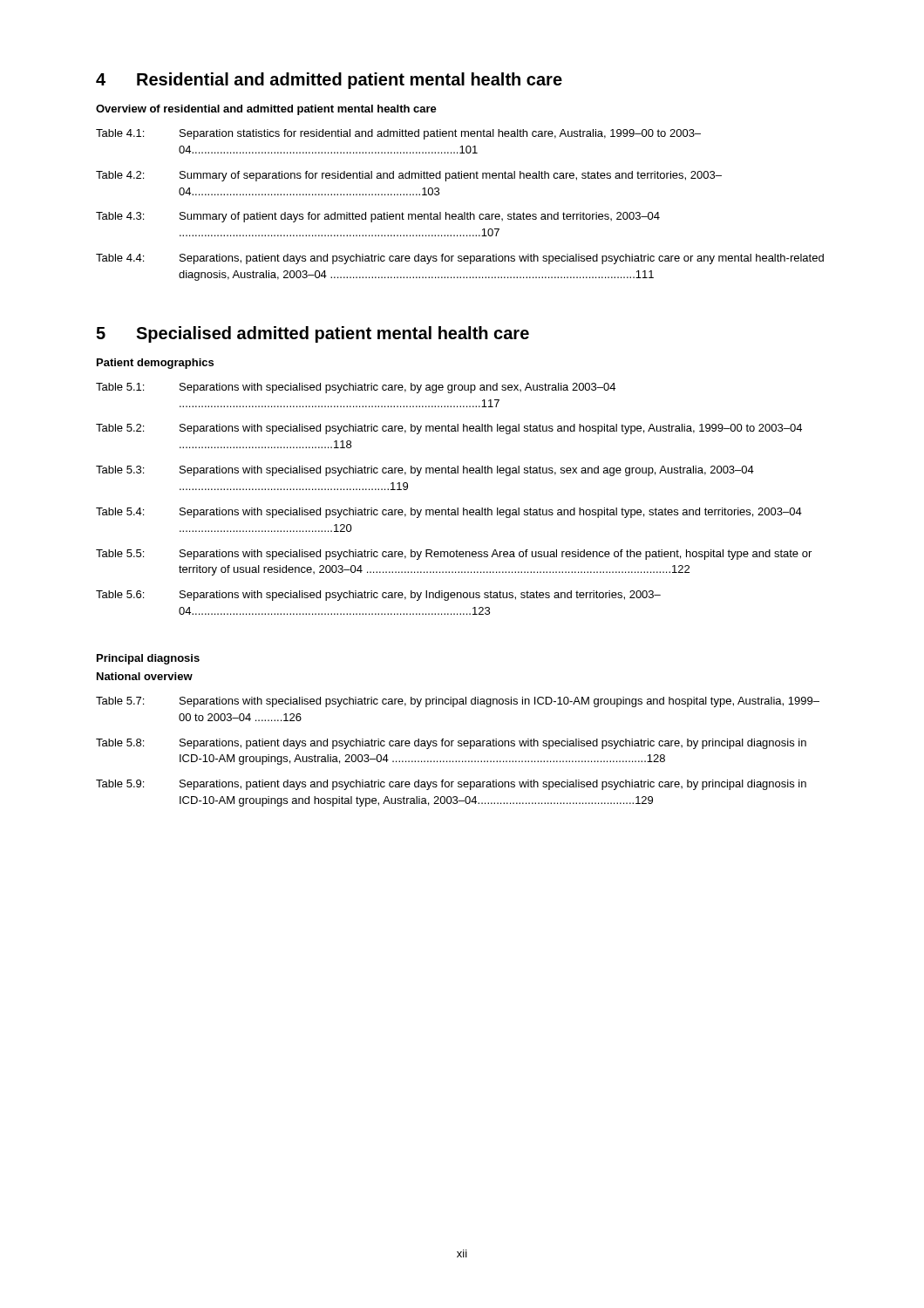Select the element starting "Table 4.4: Separations, patient days and psychiatric care"
This screenshot has height=1308, width=924.
pos(462,267)
